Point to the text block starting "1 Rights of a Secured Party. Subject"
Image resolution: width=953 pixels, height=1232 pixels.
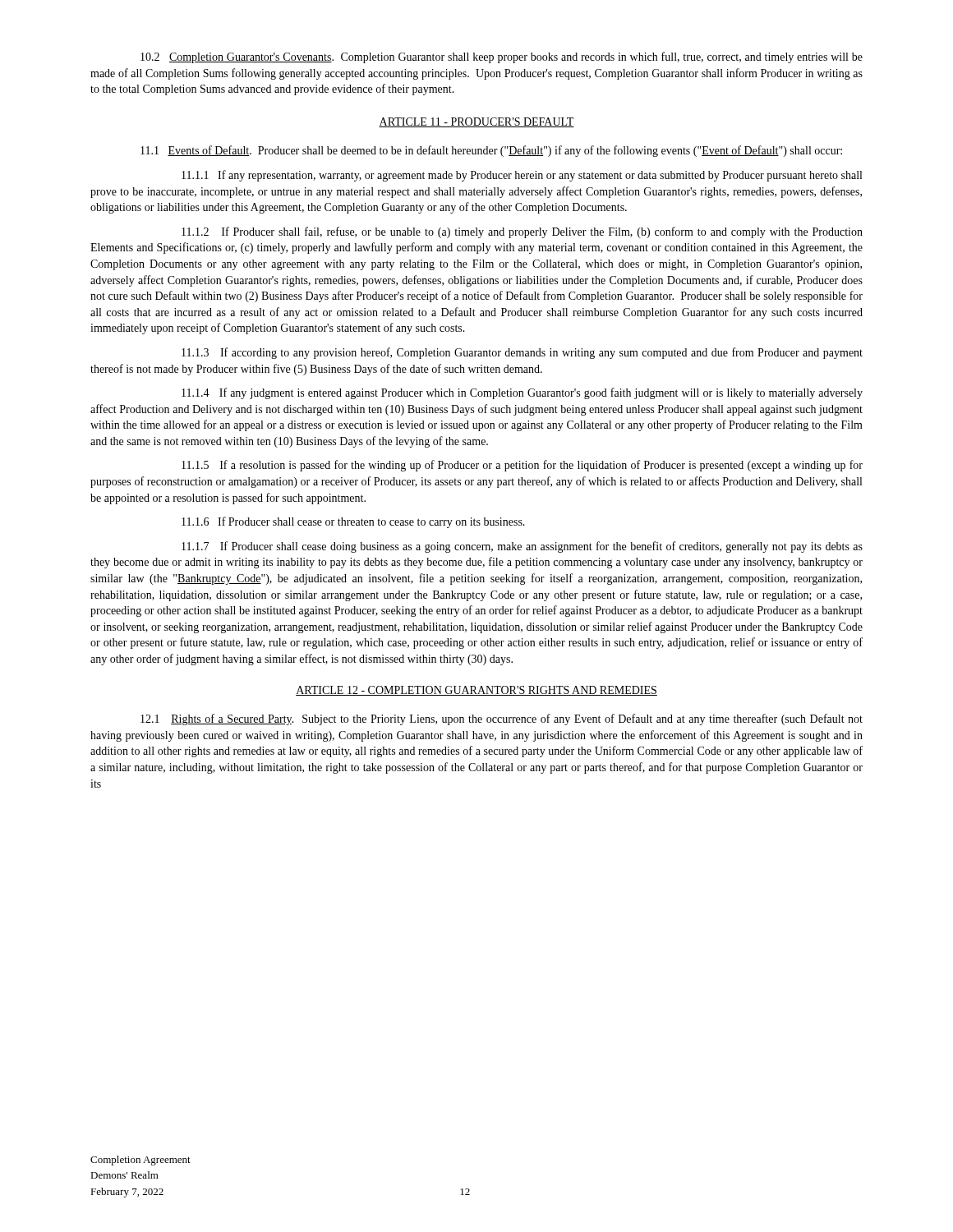pyautogui.click(x=476, y=752)
